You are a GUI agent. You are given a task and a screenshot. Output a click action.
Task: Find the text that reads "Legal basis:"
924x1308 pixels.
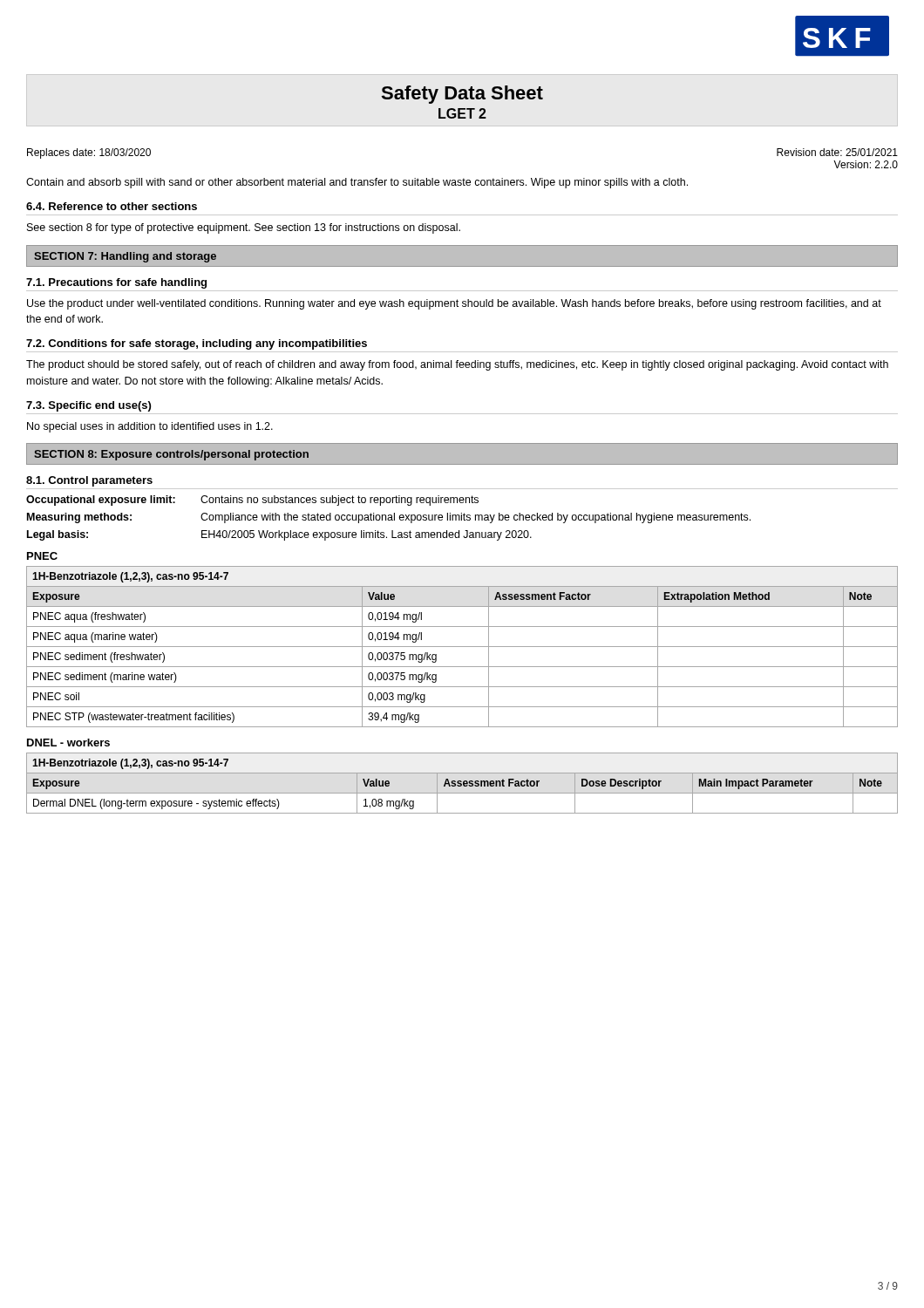coord(58,535)
